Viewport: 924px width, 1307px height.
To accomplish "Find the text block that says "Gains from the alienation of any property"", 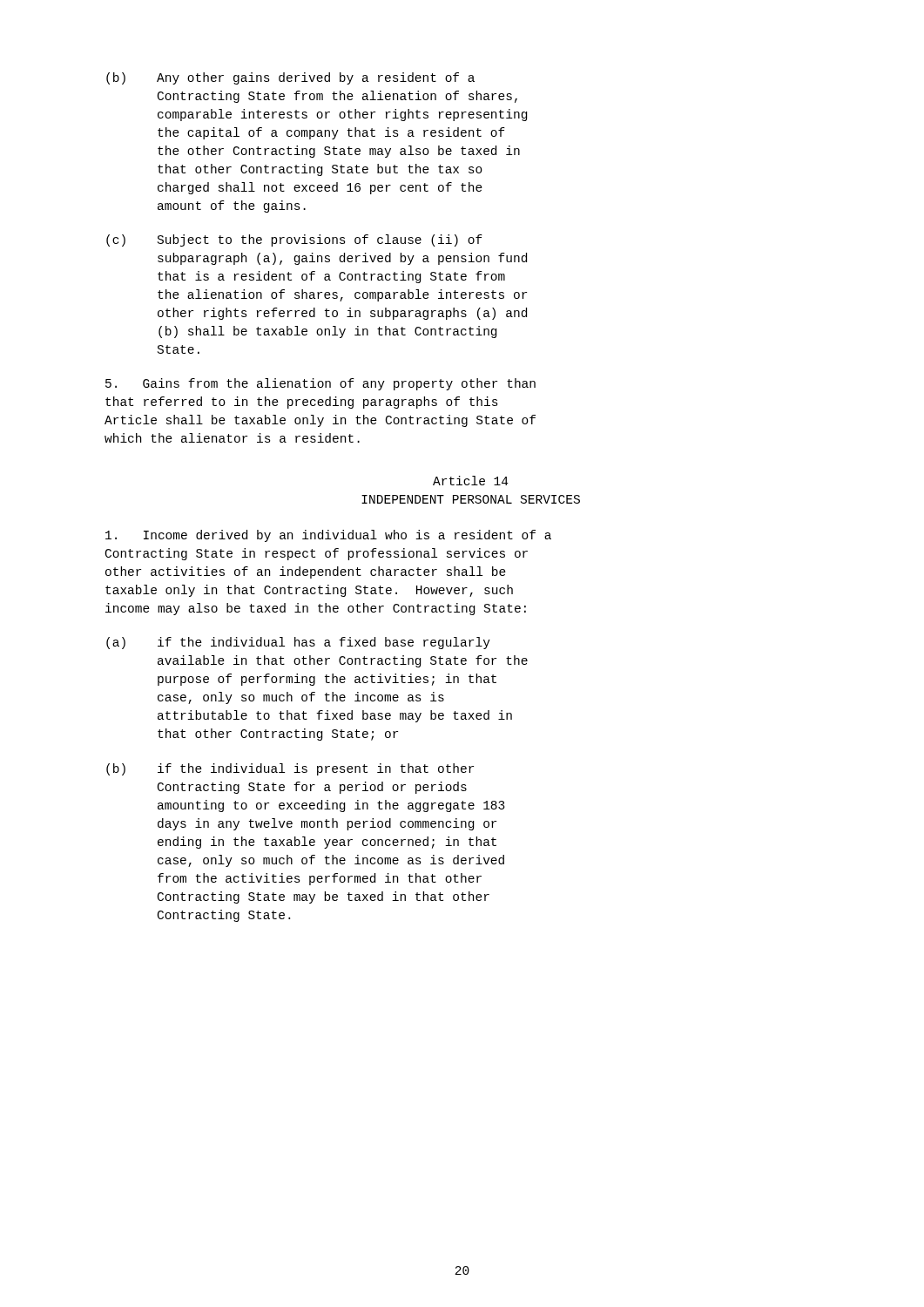I will tap(320, 412).
